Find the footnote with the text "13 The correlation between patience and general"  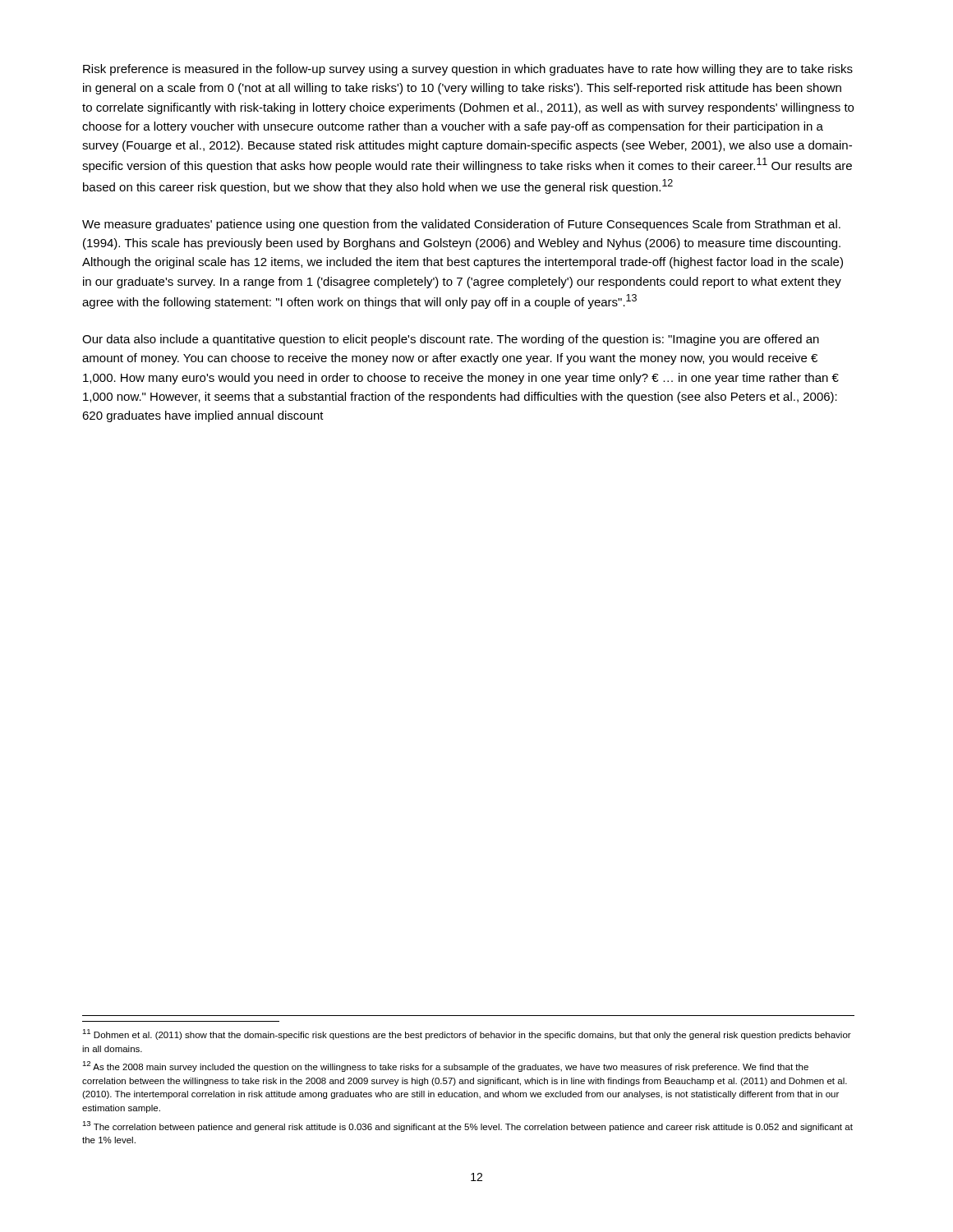coord(467,1132)
